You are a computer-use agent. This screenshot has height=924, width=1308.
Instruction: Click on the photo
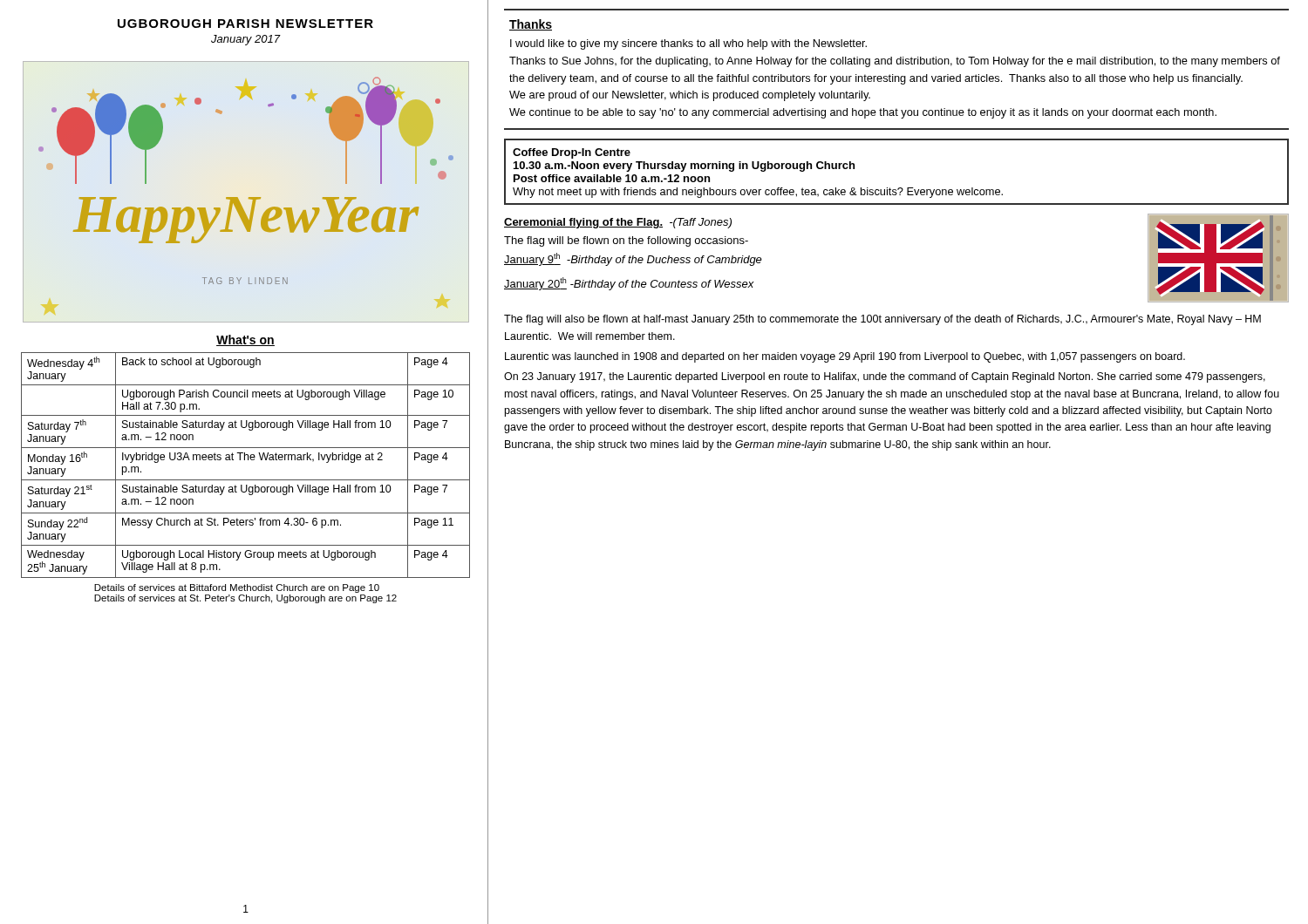[1218, 258]
